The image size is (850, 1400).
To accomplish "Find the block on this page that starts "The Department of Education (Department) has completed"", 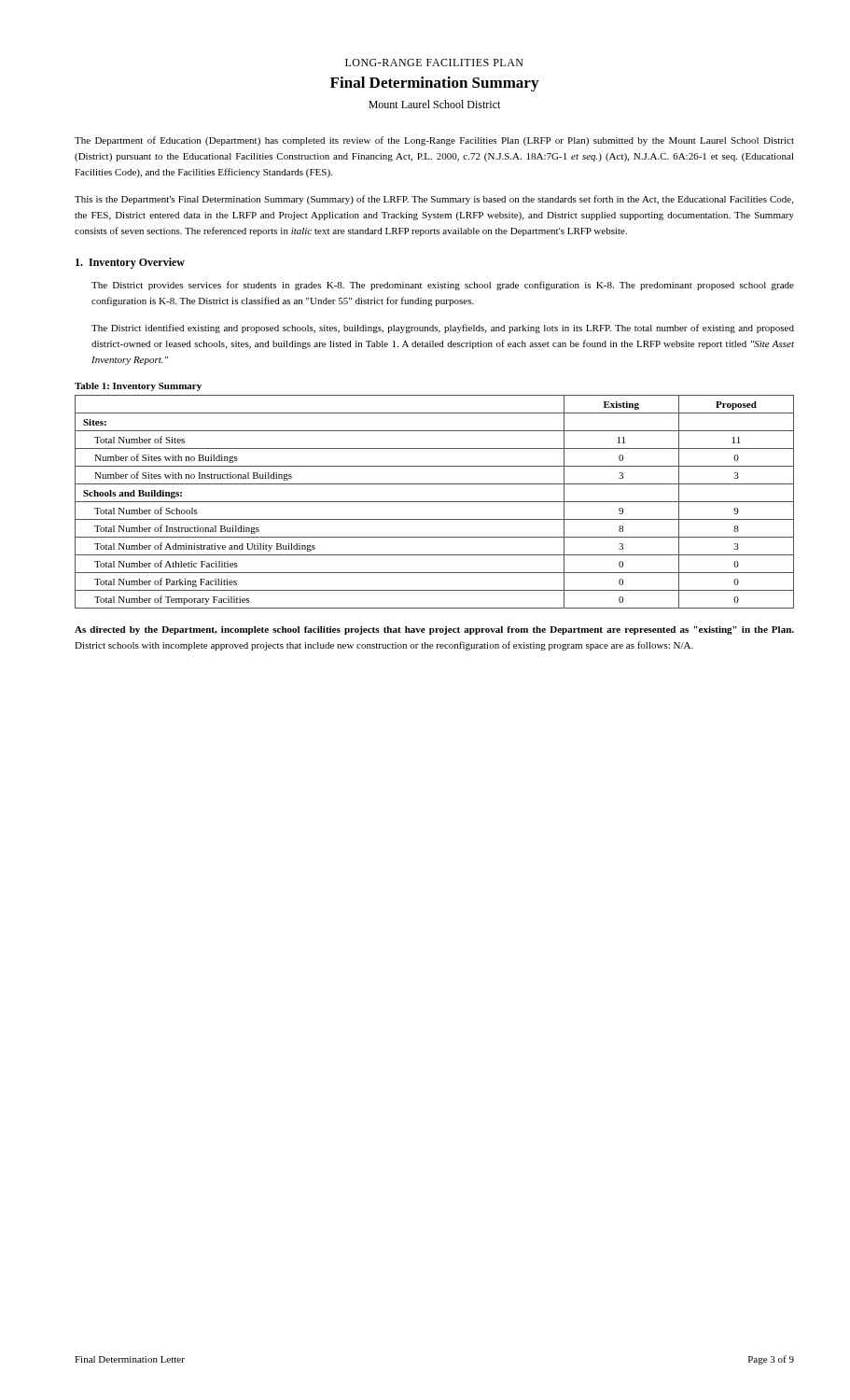I will point(434,156).
